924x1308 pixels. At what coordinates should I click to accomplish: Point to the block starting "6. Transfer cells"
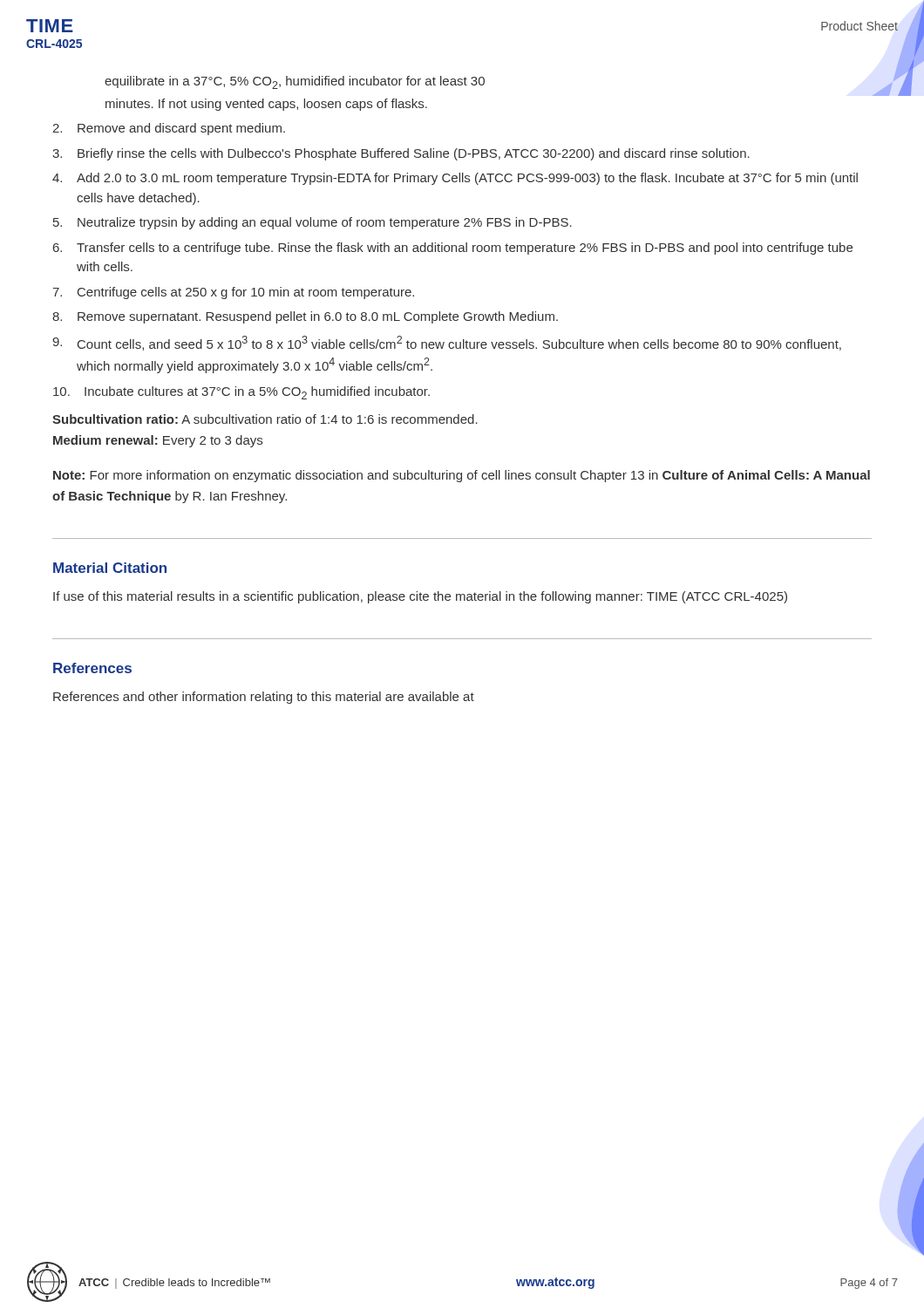[x=462, y=257]
